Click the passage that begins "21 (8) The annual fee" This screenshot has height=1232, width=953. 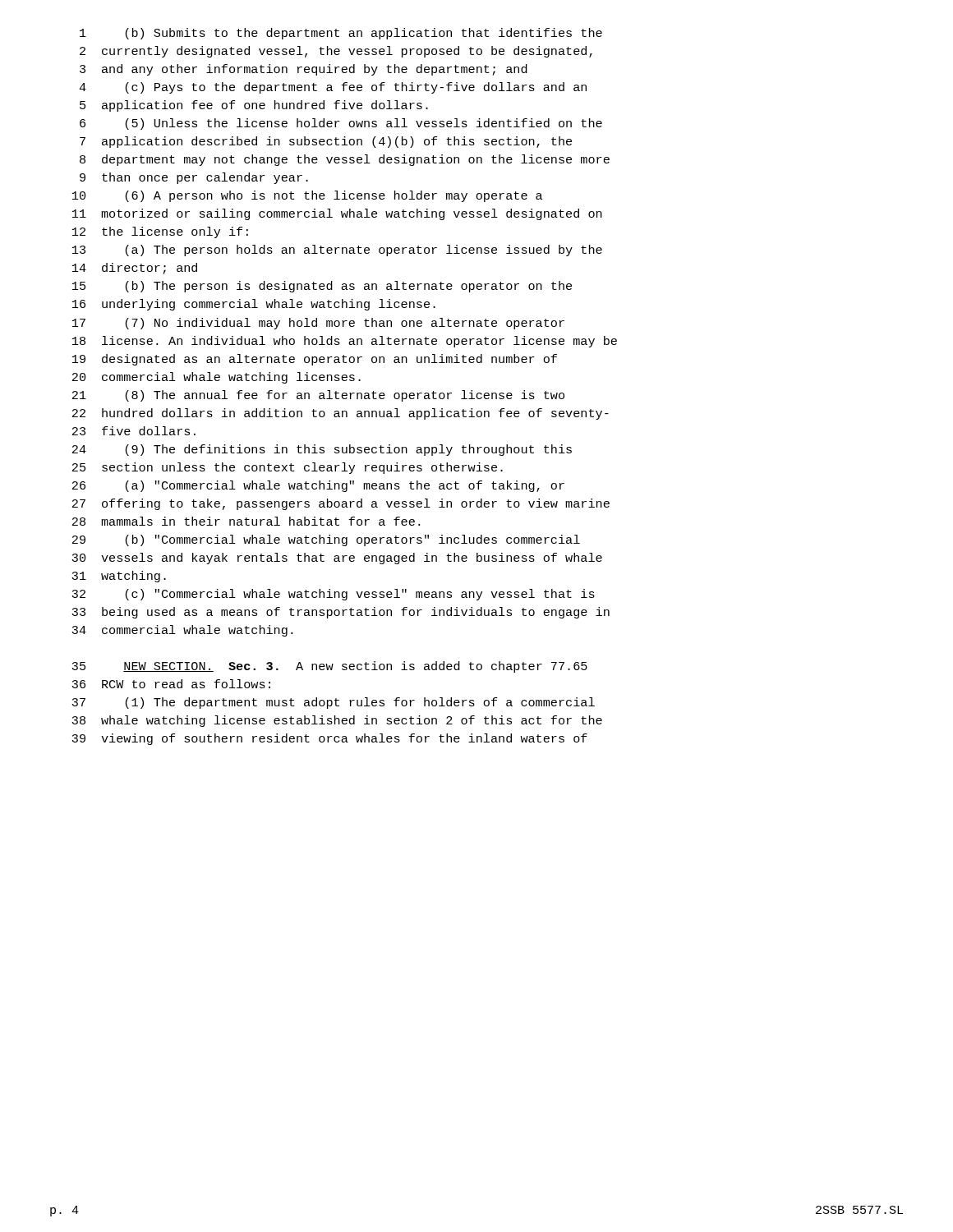pyautogui.click(x=476, y=396)
